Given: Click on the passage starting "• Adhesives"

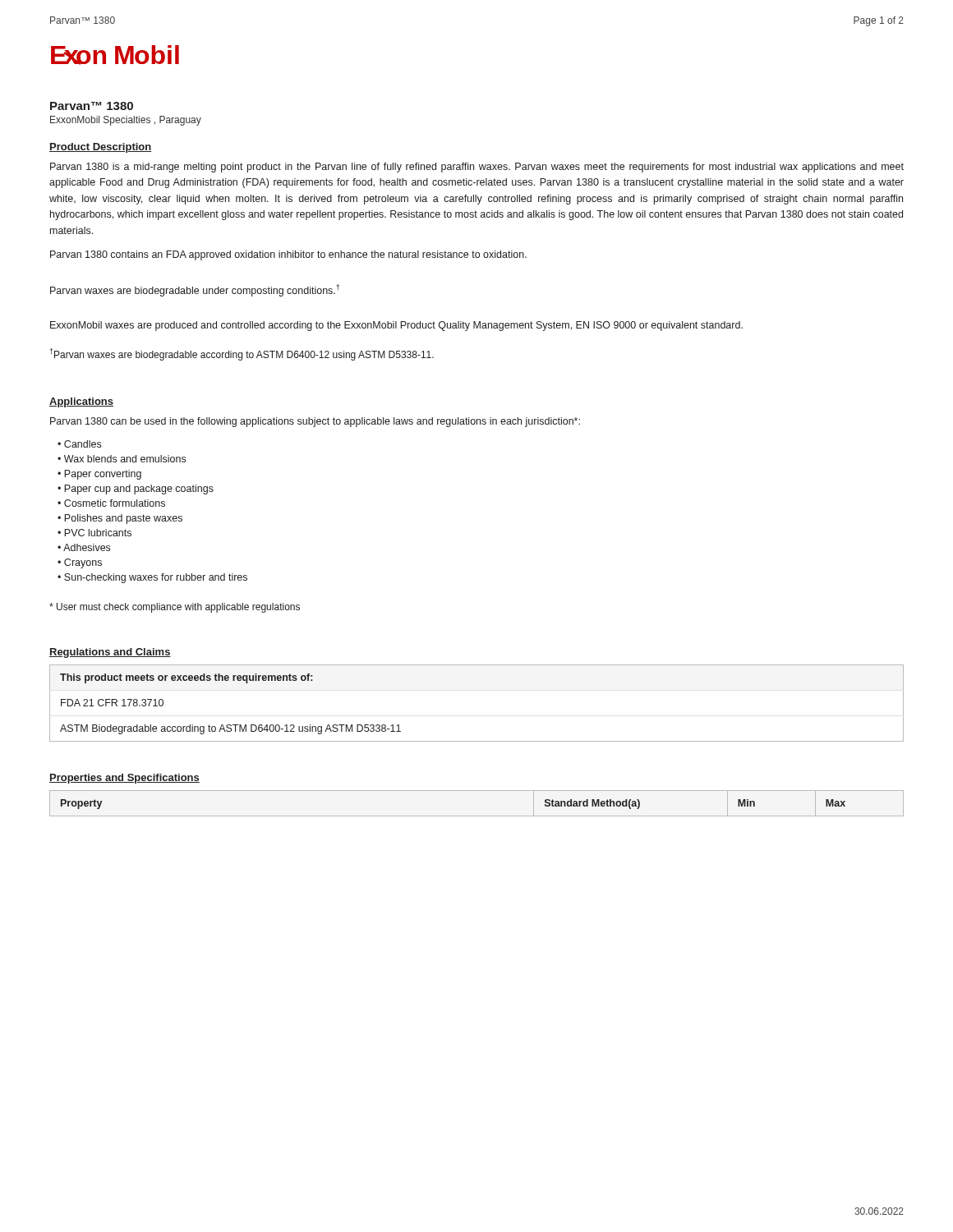Looking at the screenshot, I should coord(84,547).
